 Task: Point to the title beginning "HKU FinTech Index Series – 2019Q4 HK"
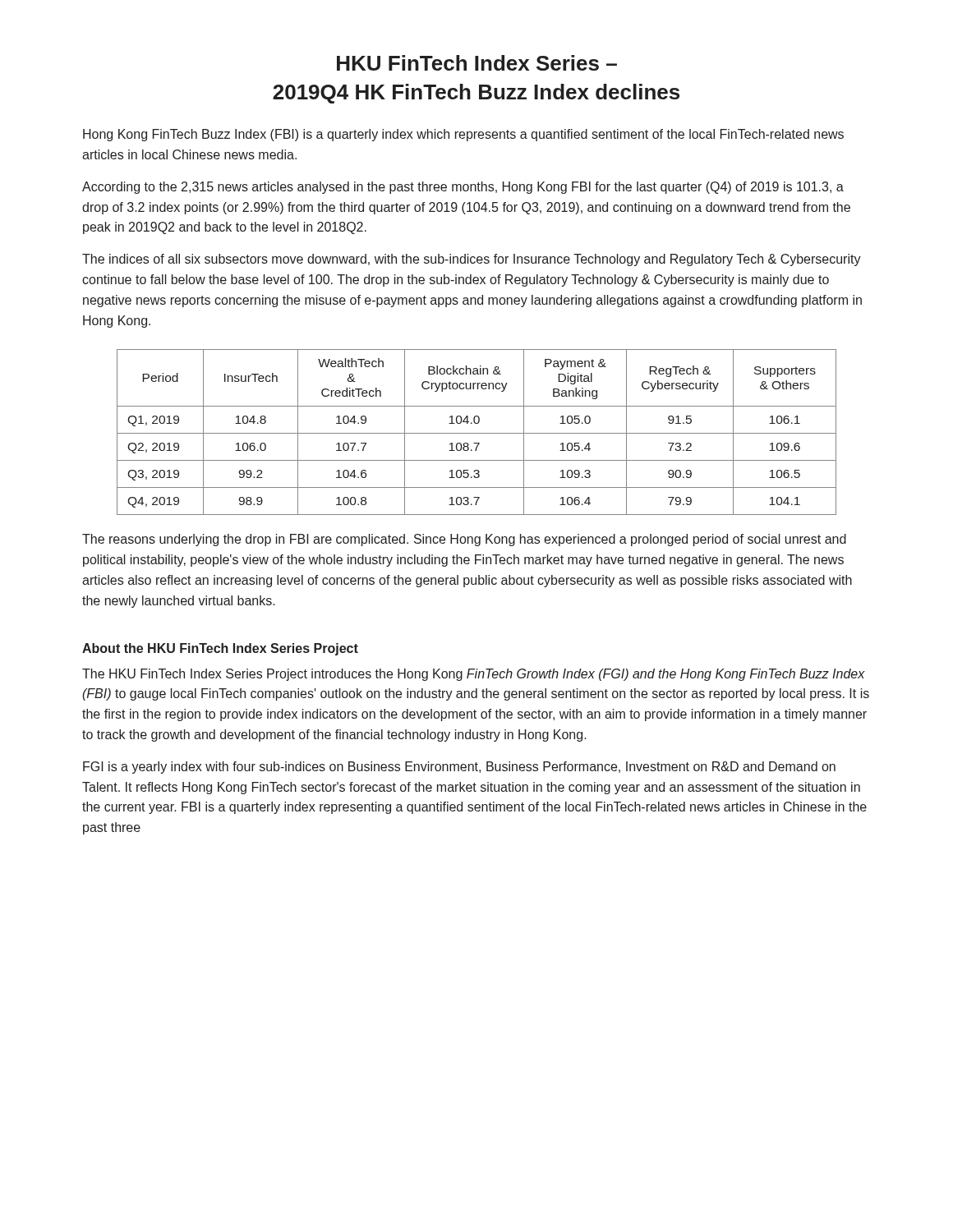476,78
